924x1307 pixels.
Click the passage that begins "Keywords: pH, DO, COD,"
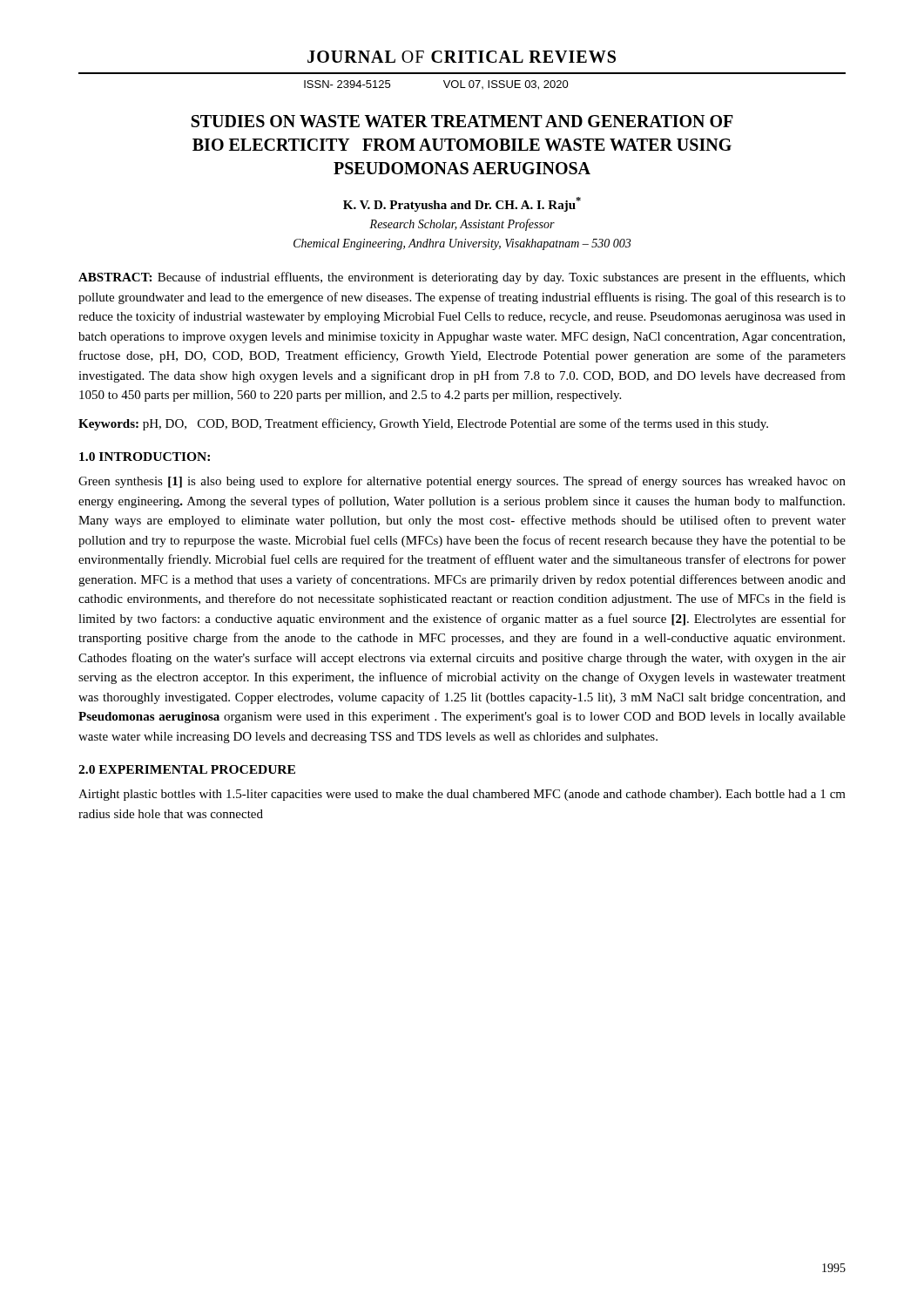pyautogui.click(x=424, y=423)
